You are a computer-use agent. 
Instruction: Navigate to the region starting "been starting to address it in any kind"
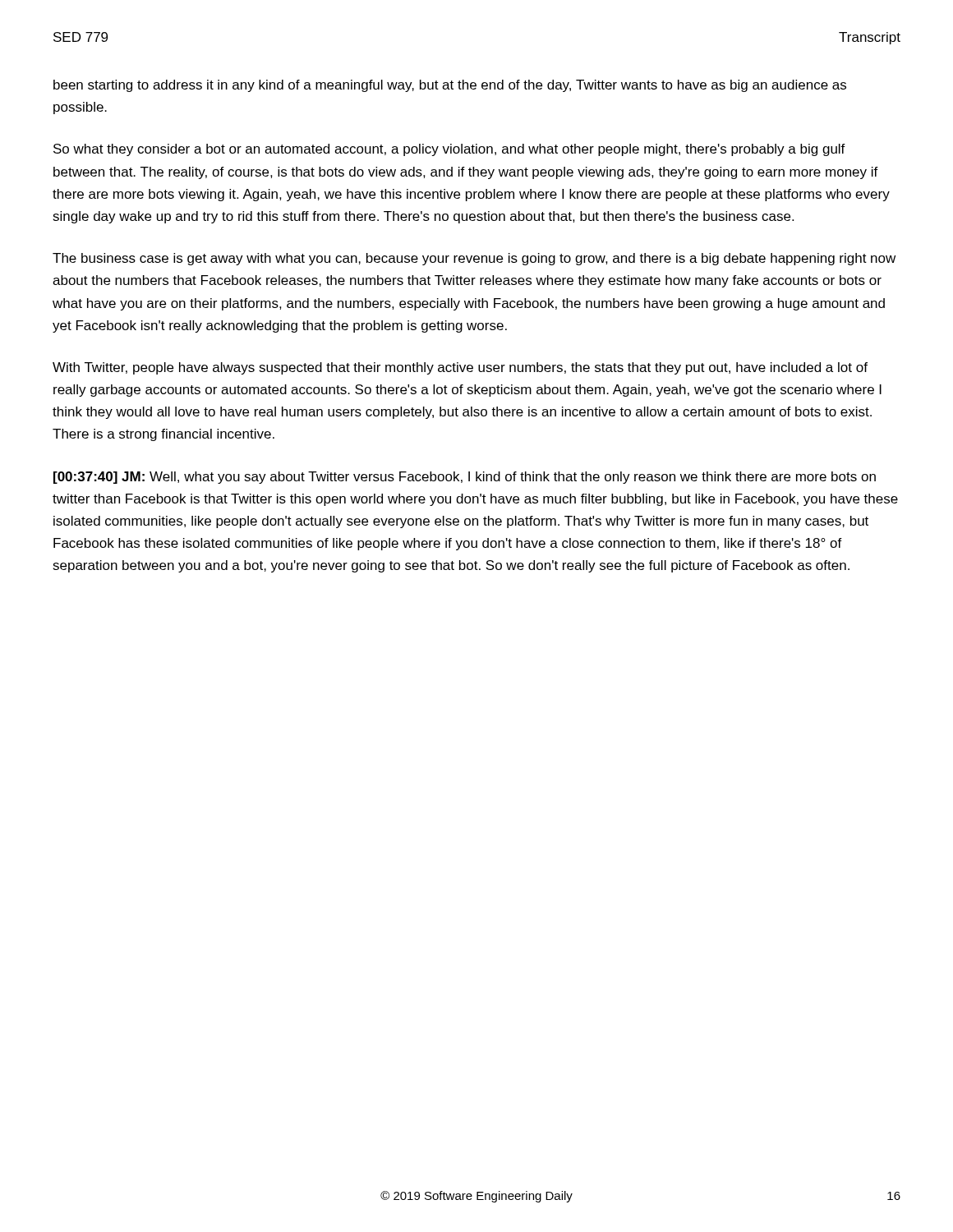(450, 96)
